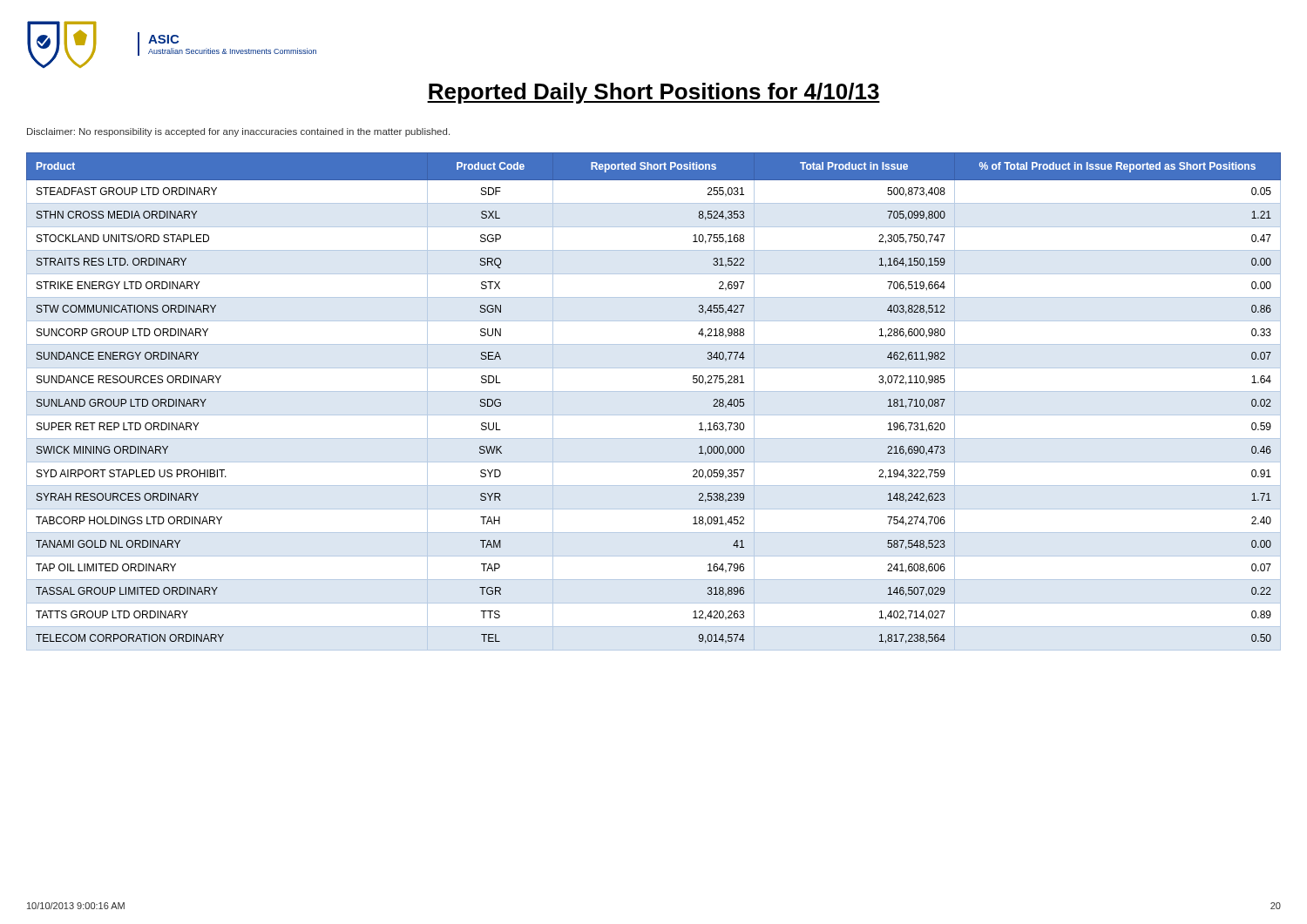The height and width of the screenshot is (924, 1307).
Task: Select the region starting "Disclaimer: No responsibility is"
Action: tap(238, 132)
